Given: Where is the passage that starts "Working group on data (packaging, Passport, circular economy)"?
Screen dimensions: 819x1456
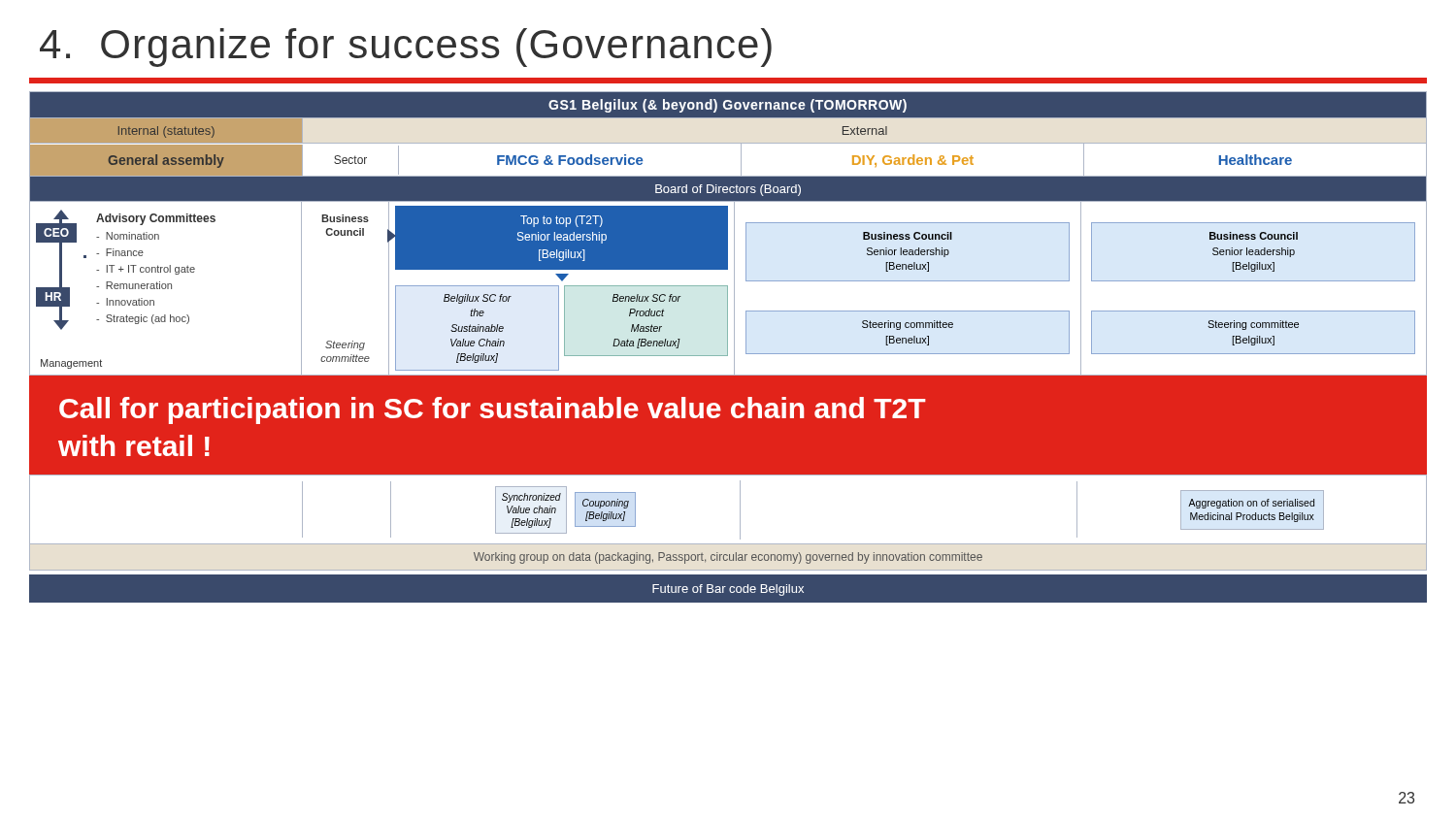Looking at the screenshot, I should click(x=728, y=557).
